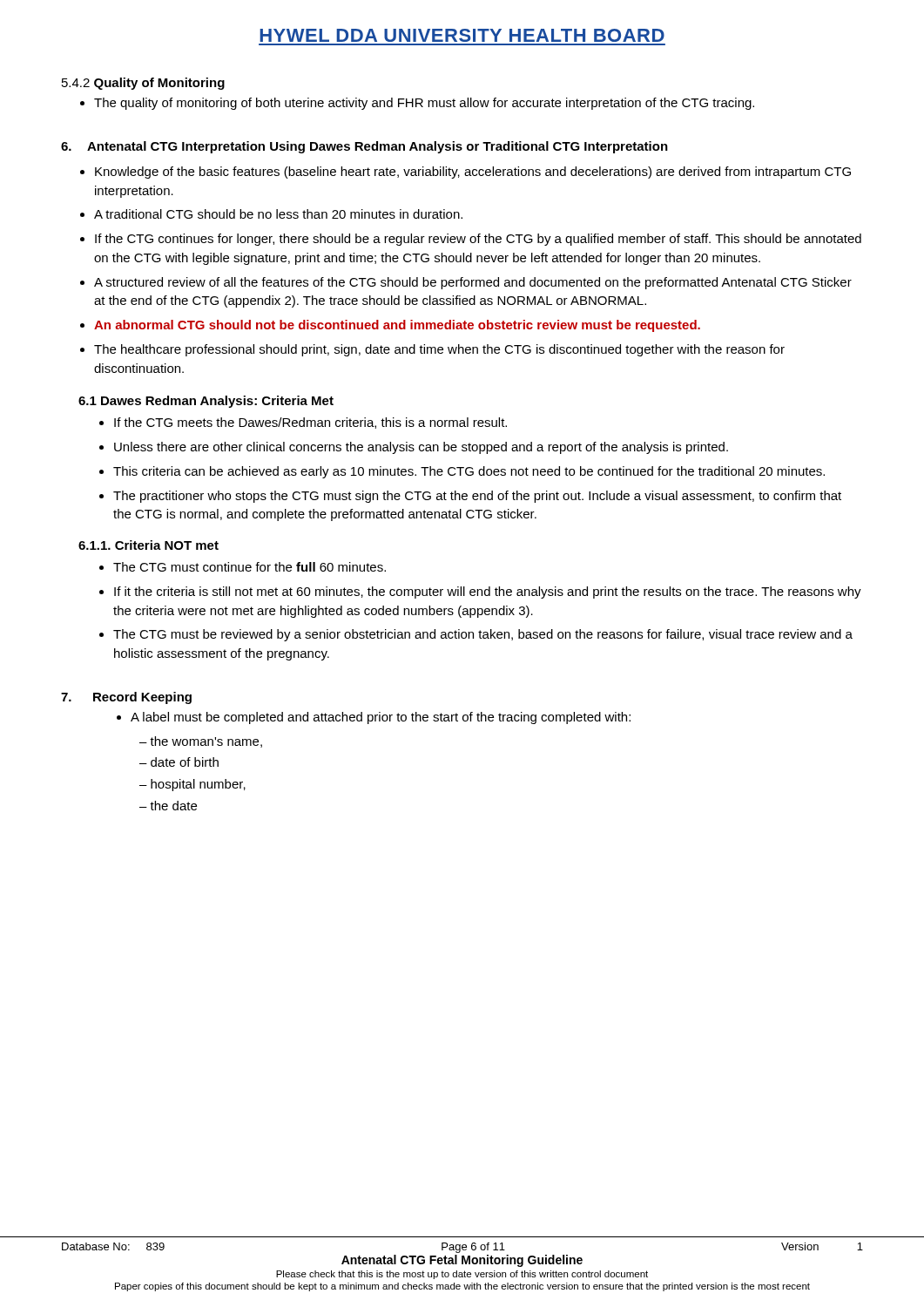Find "7. Record Keeping" on this page
This screenshot has width=924, height=1307.
coord(126,698)
